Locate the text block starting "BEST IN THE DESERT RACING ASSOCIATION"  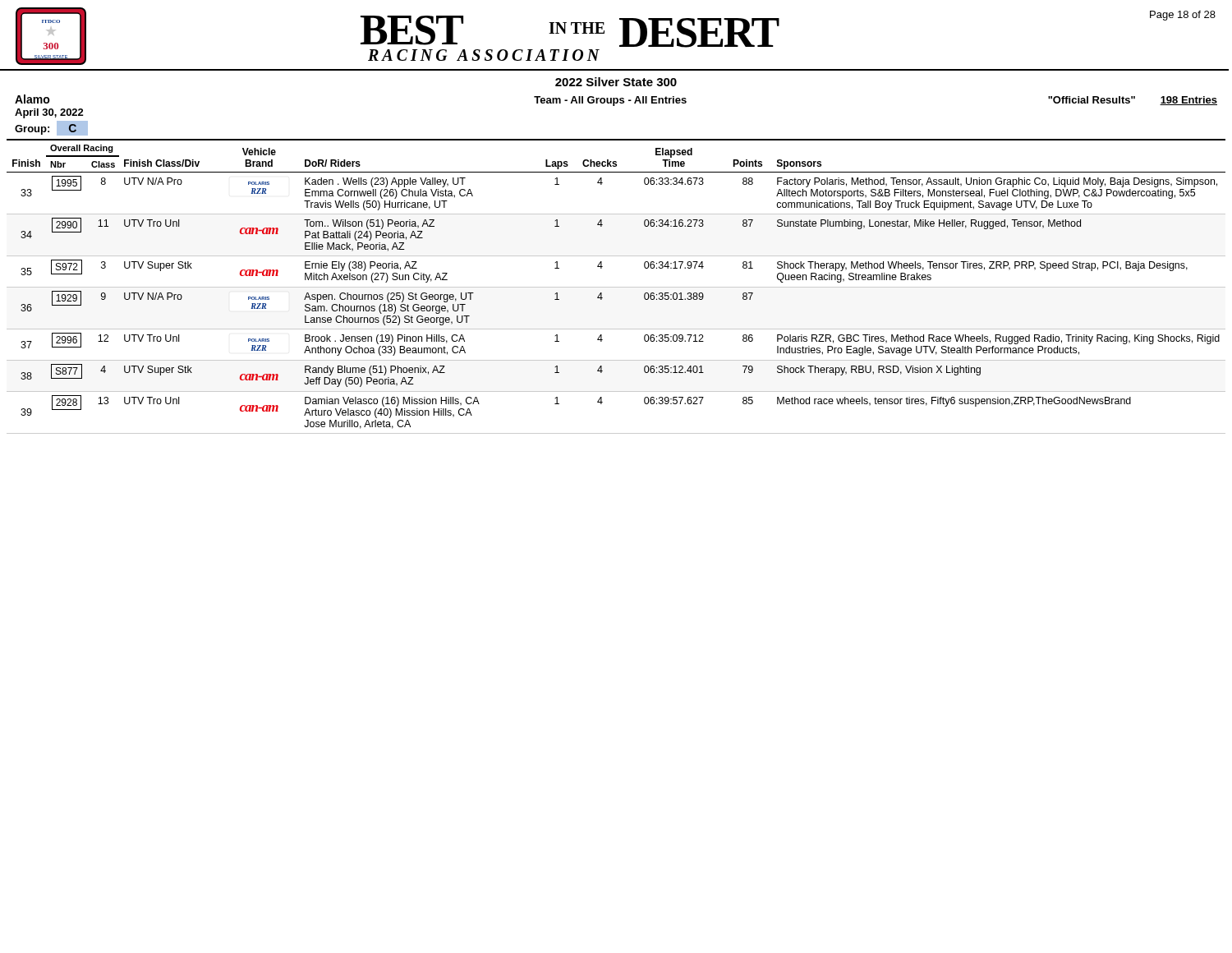[647, 35]
